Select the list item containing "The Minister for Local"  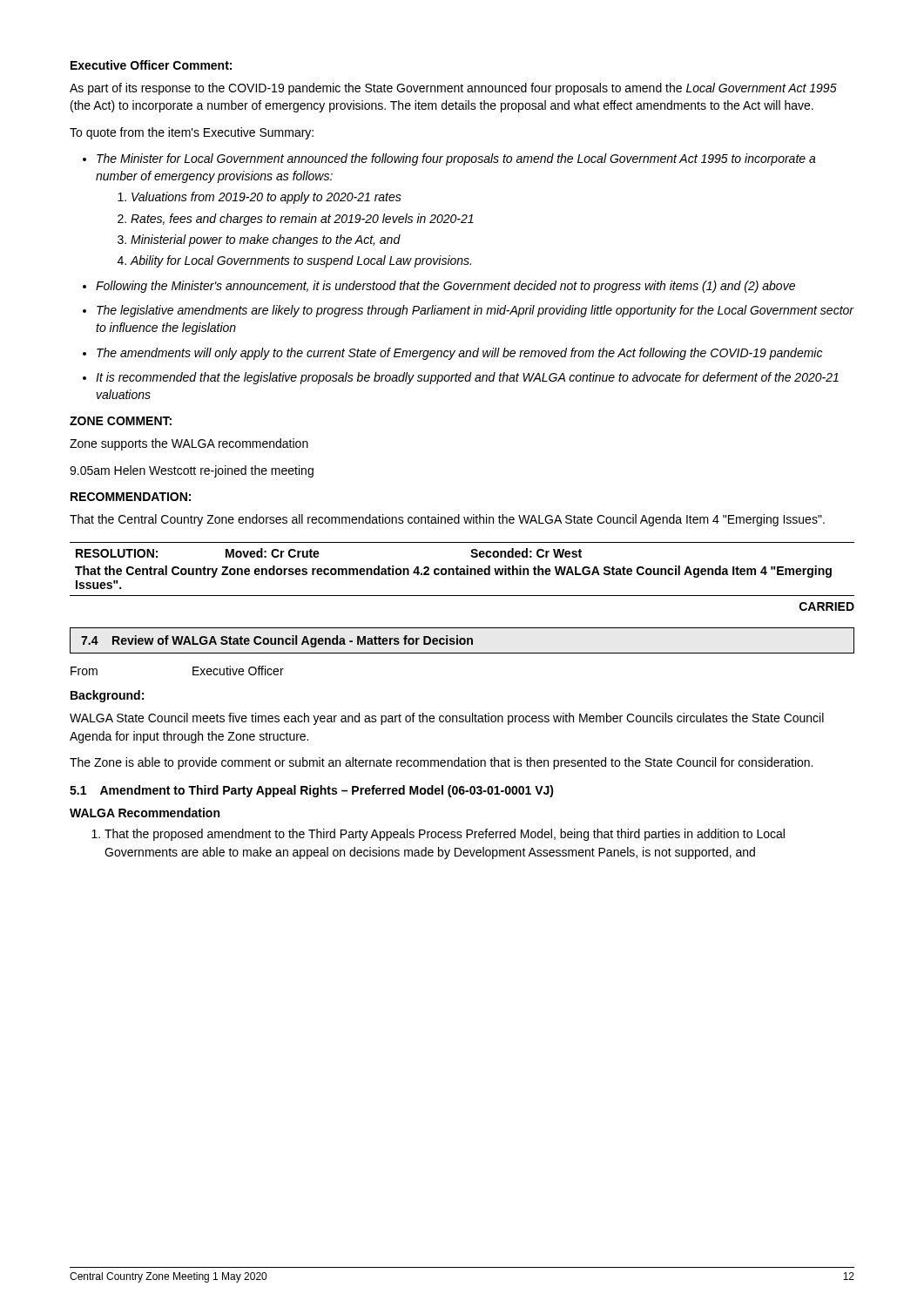[x=475, y=211]
